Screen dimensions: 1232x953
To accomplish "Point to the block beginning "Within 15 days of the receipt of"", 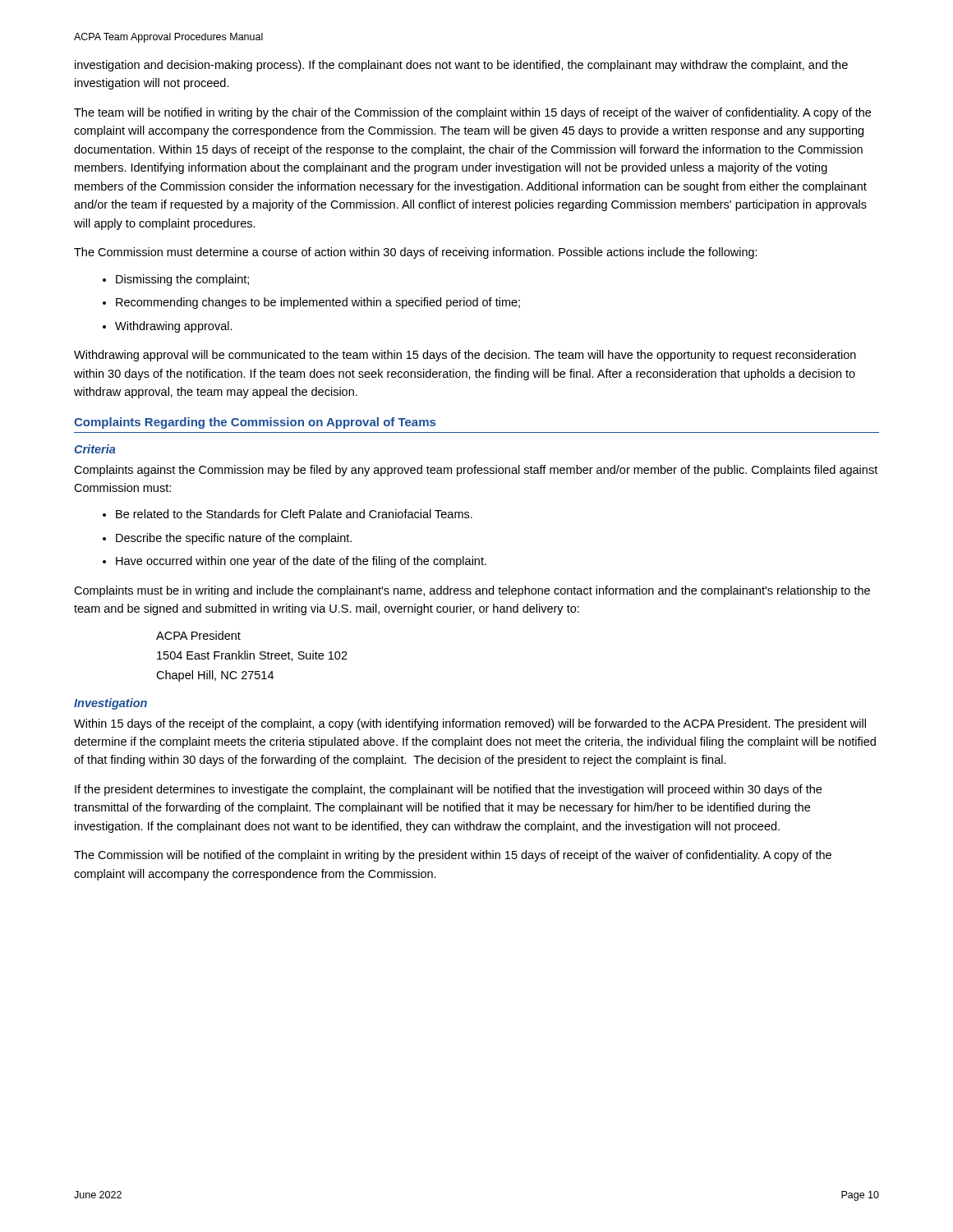I will pyautogui.click(x=475, y=742).
